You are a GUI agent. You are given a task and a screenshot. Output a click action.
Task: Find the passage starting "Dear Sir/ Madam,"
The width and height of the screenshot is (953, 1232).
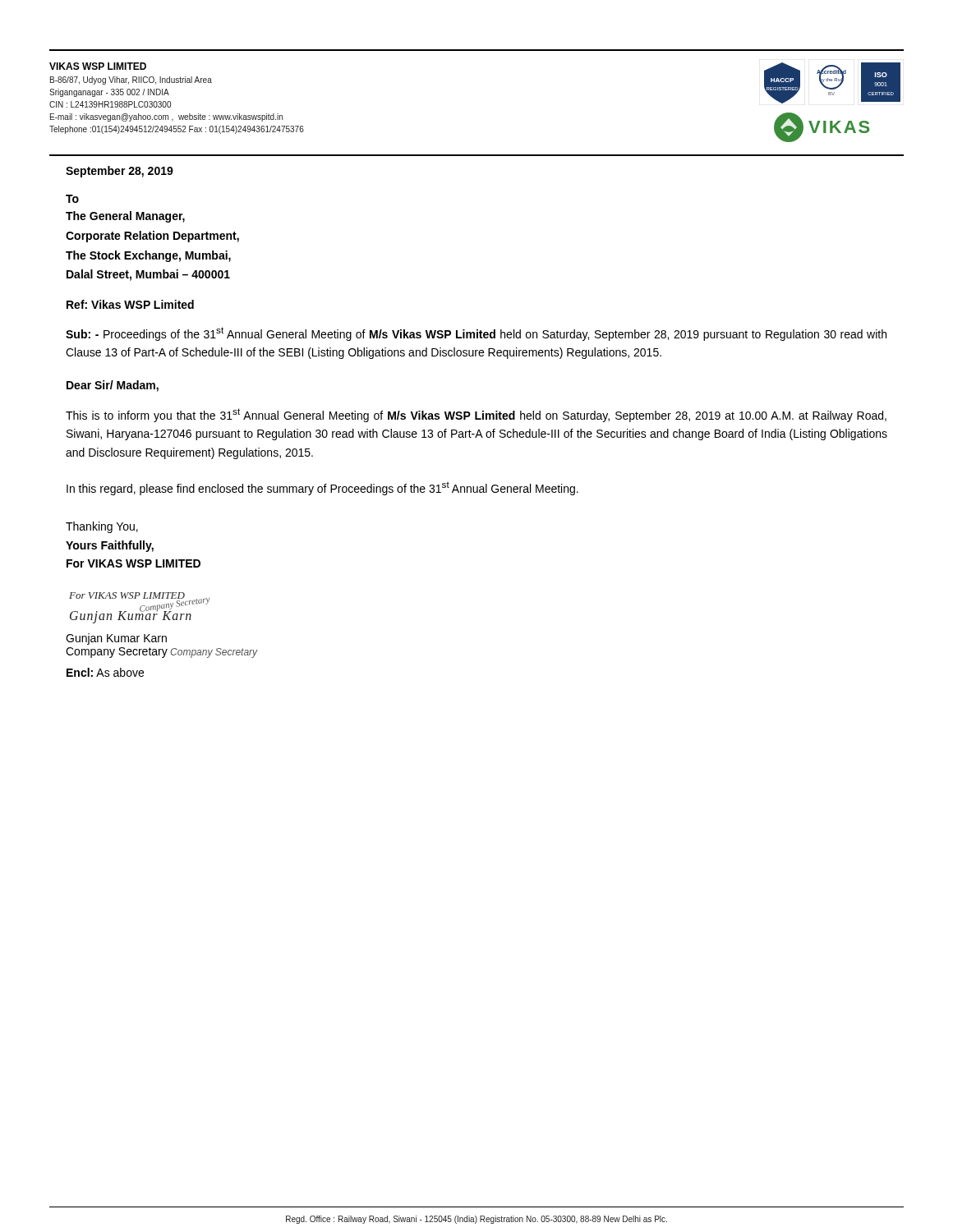pyautogui.click(x=112, y=385)
